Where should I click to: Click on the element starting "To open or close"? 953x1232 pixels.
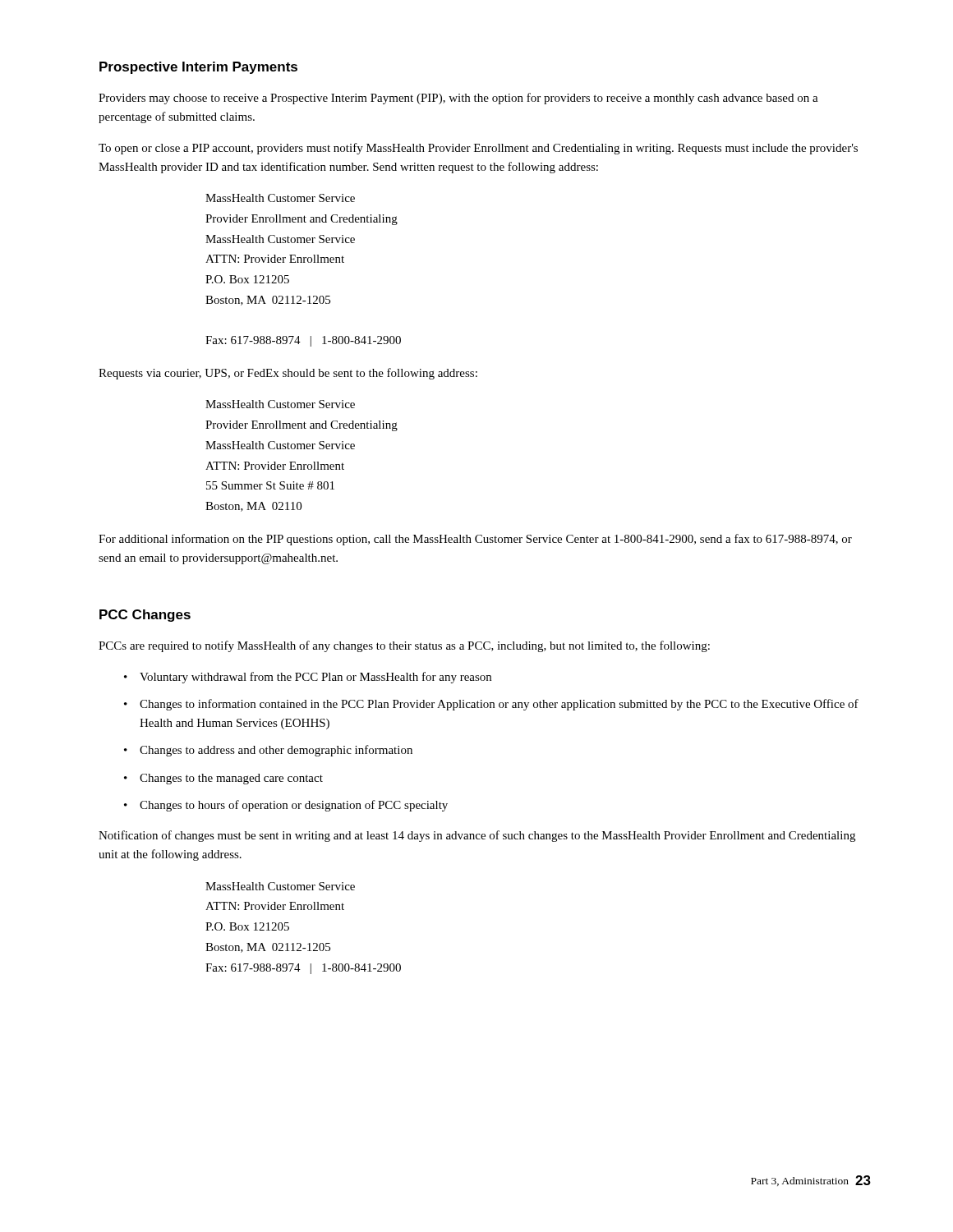[478, 157]
